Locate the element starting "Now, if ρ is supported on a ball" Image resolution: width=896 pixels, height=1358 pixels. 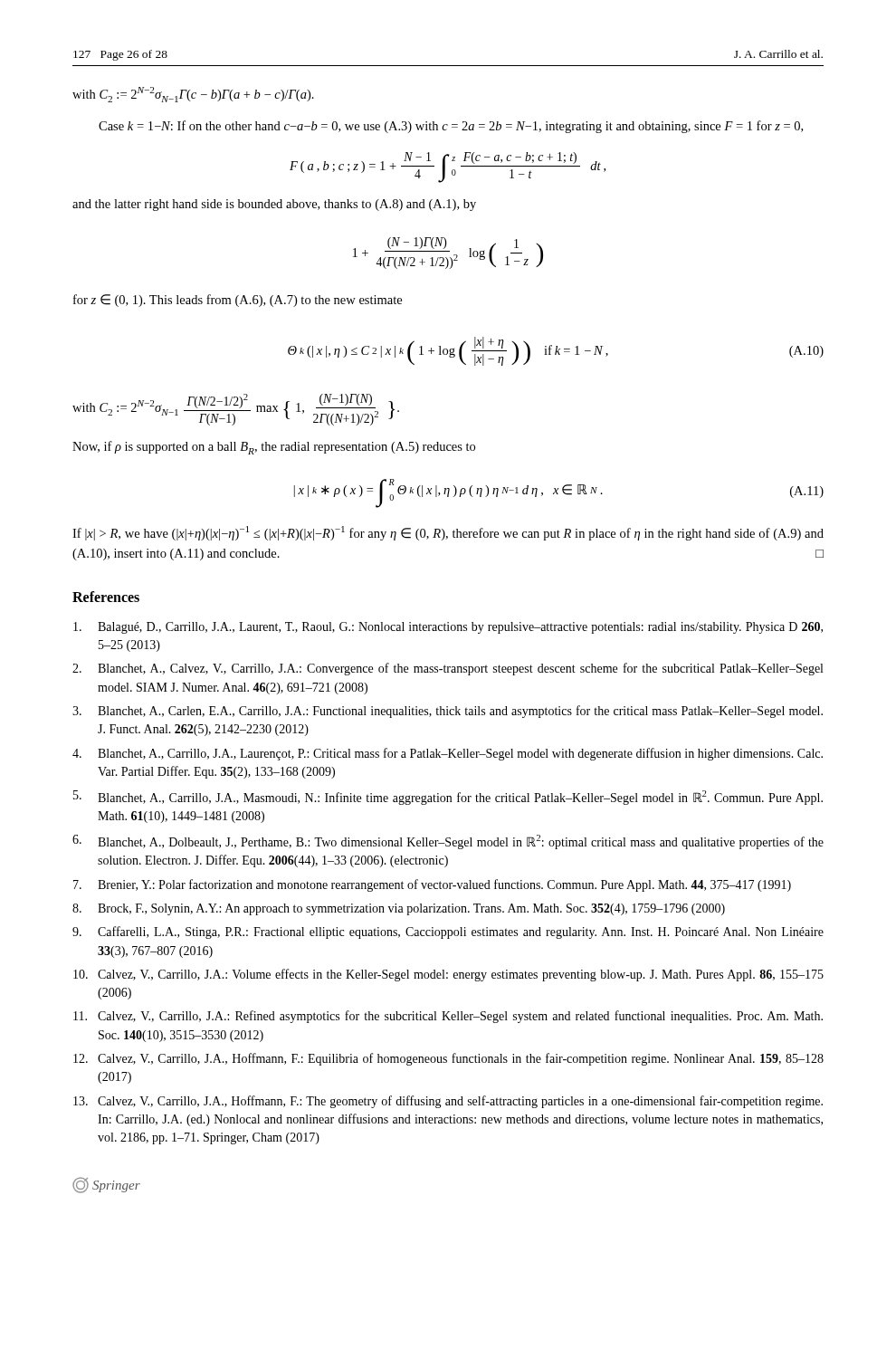274,447
